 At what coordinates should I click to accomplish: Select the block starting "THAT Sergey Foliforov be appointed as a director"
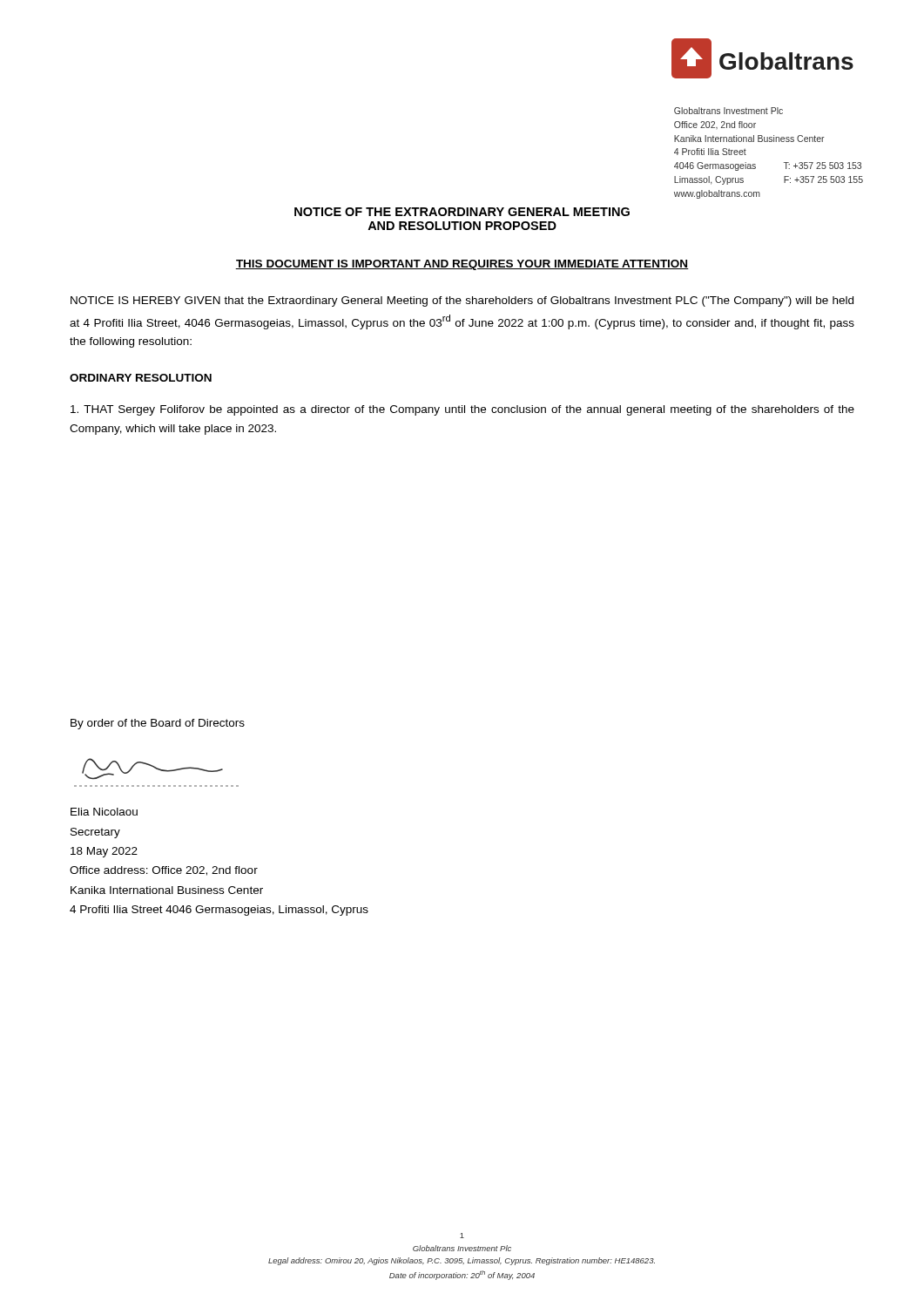point(462,419)
